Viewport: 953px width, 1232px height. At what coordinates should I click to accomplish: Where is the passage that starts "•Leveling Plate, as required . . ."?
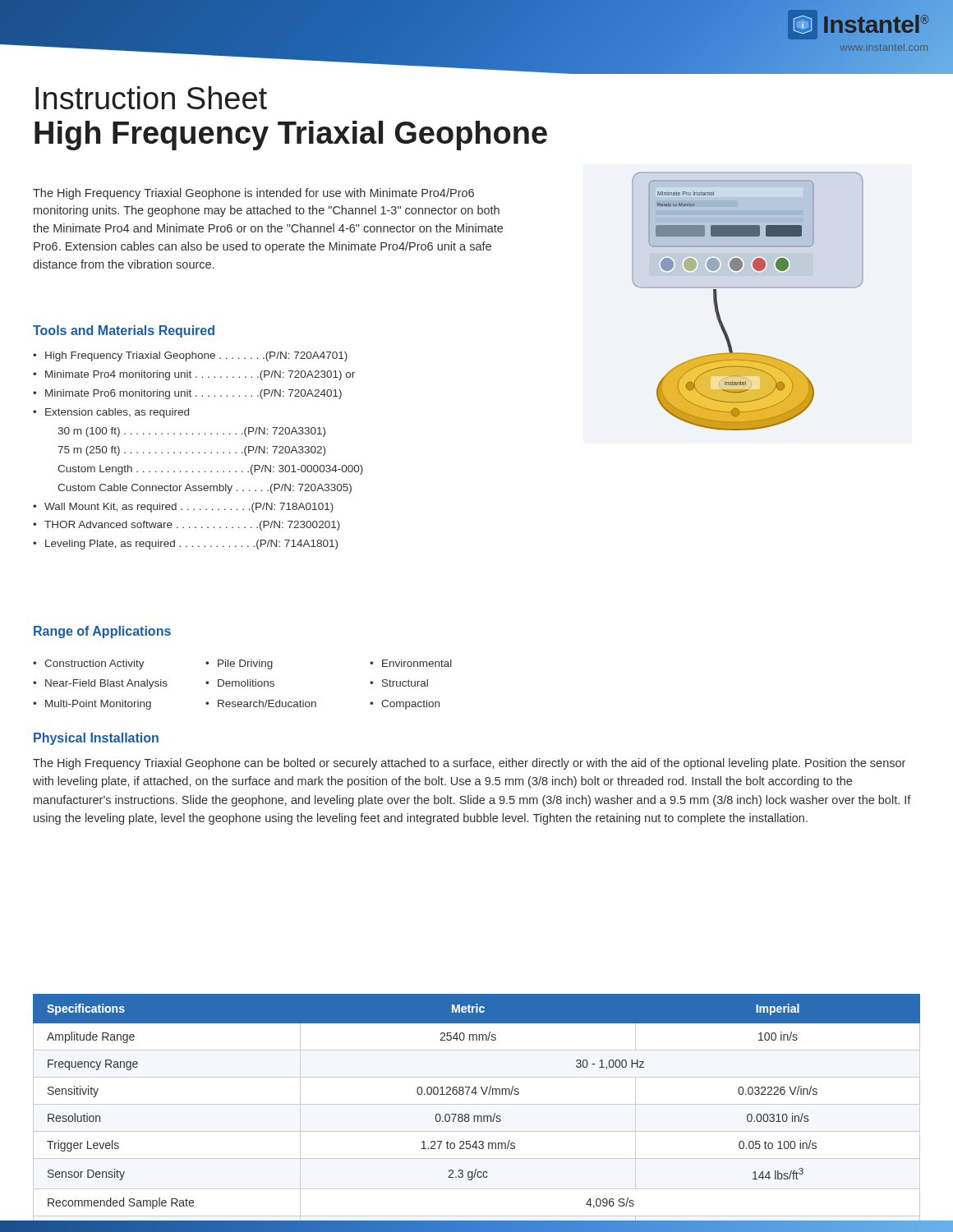(186, 544)
